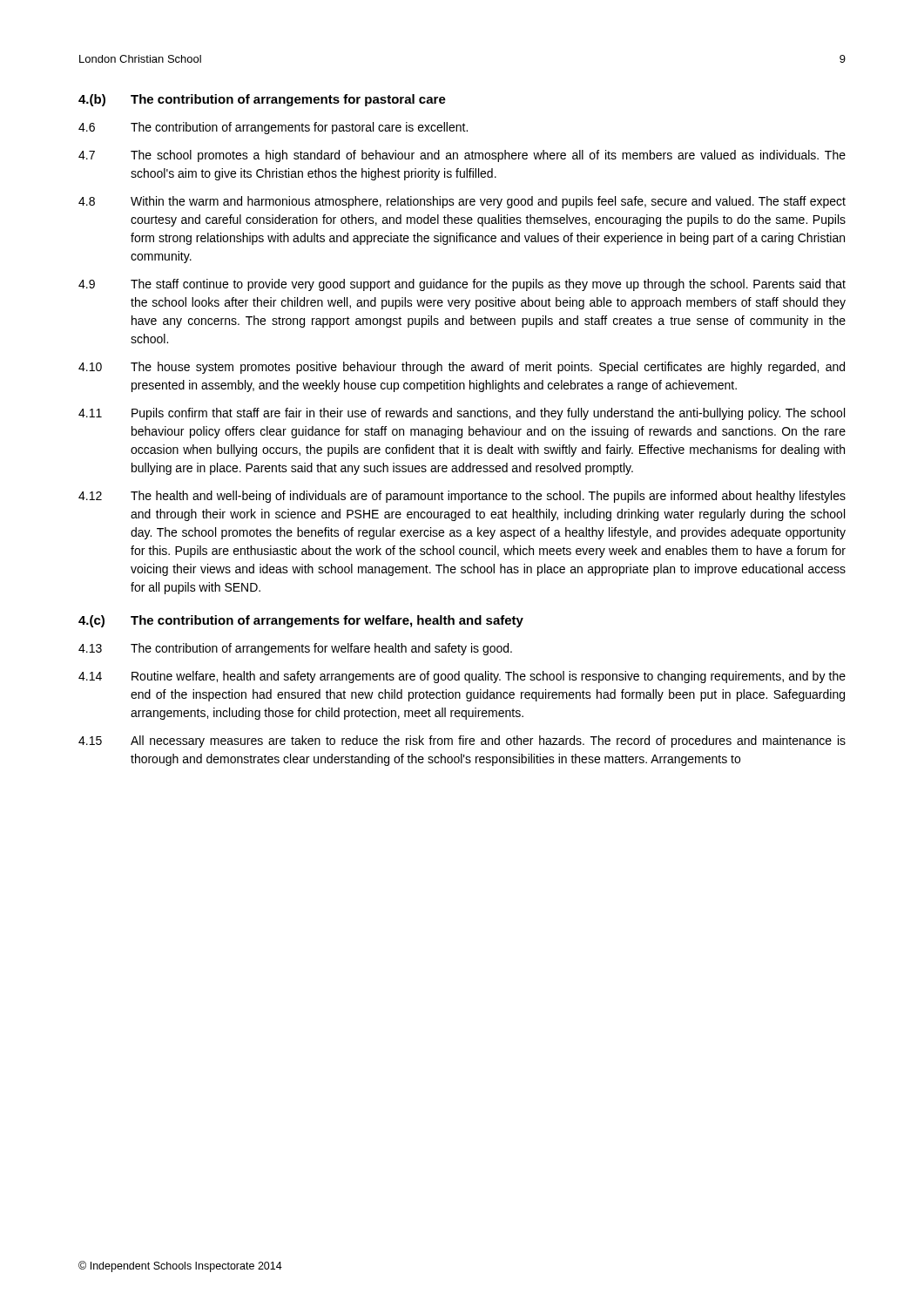Find the list item containing "4.15 All necessary measures are taken"
Screen dimensions: 1307x924
pos(462,750)
